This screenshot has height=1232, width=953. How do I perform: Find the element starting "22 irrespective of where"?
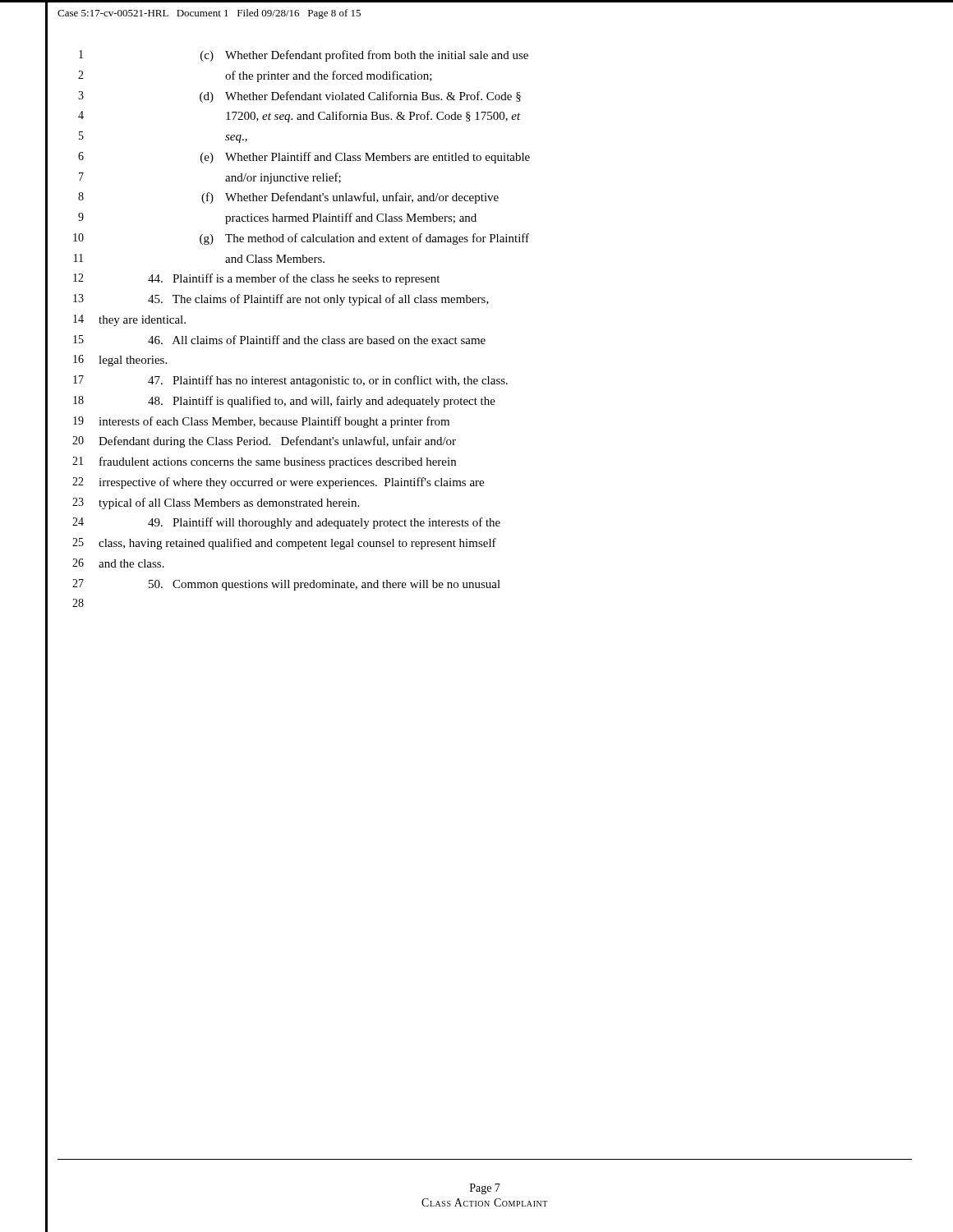[x=485, y=482]
